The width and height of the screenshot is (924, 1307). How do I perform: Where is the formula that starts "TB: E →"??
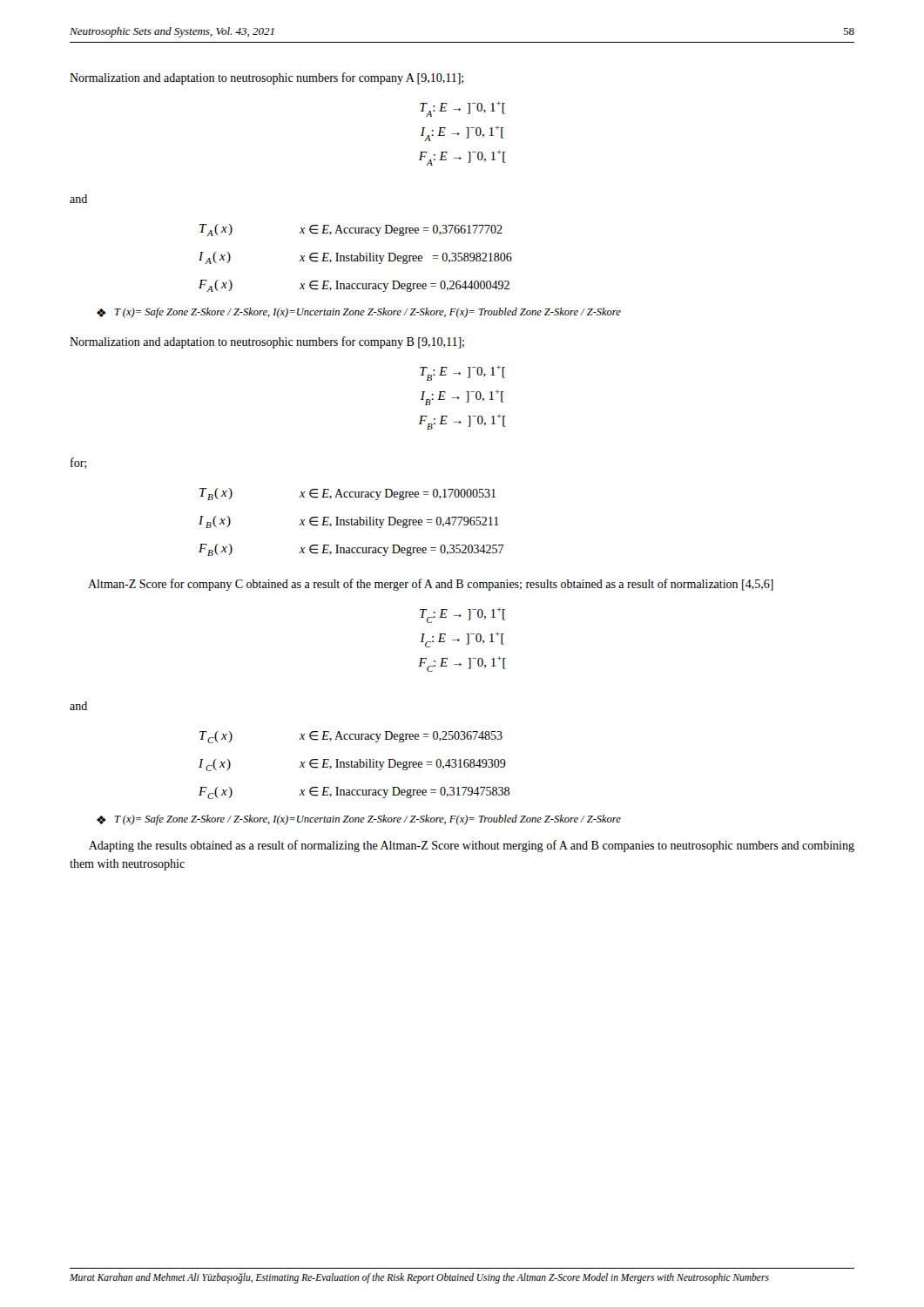point(462,399)
